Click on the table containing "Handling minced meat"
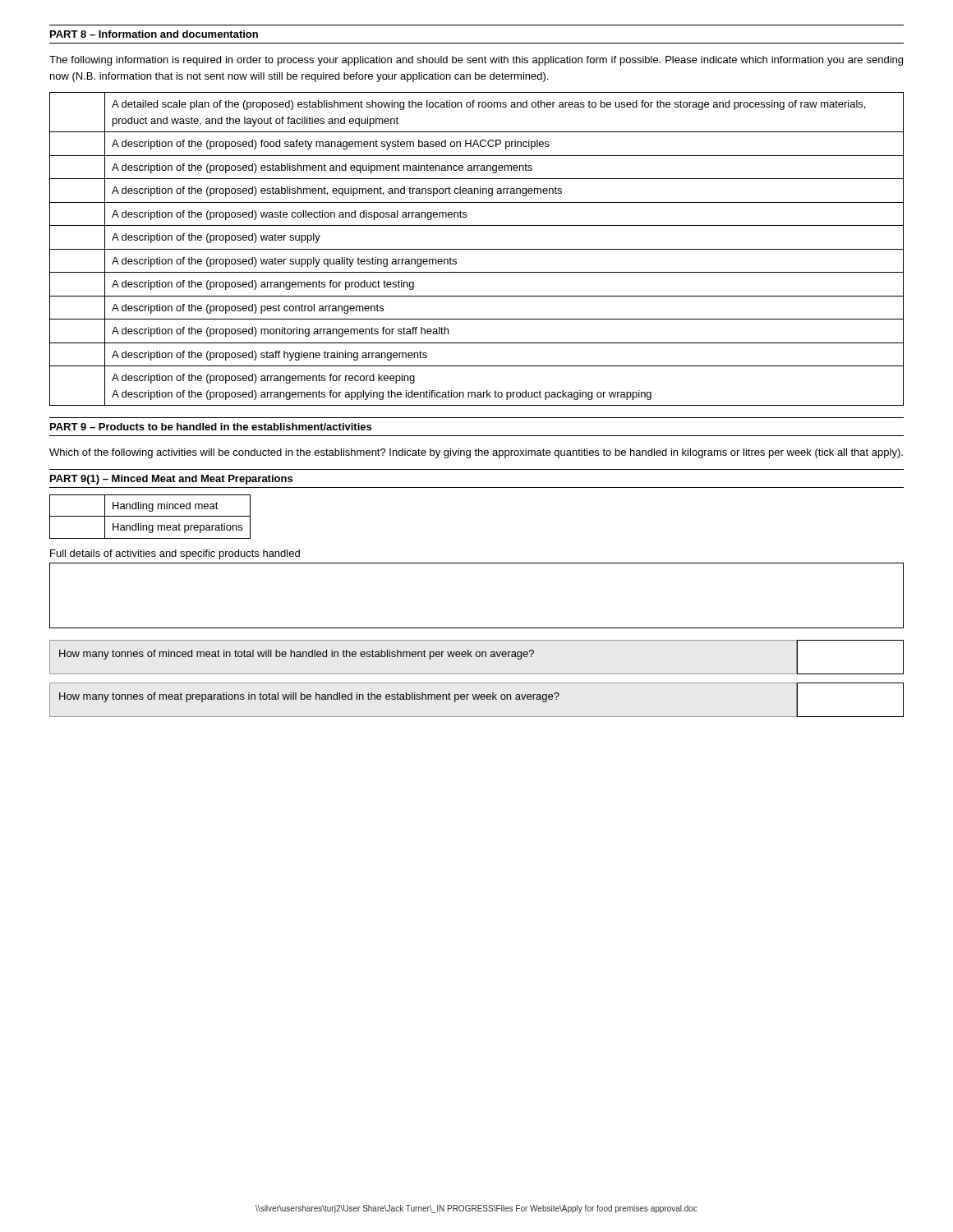This screenshot has width=953, height=1232. tap(476, 516)
